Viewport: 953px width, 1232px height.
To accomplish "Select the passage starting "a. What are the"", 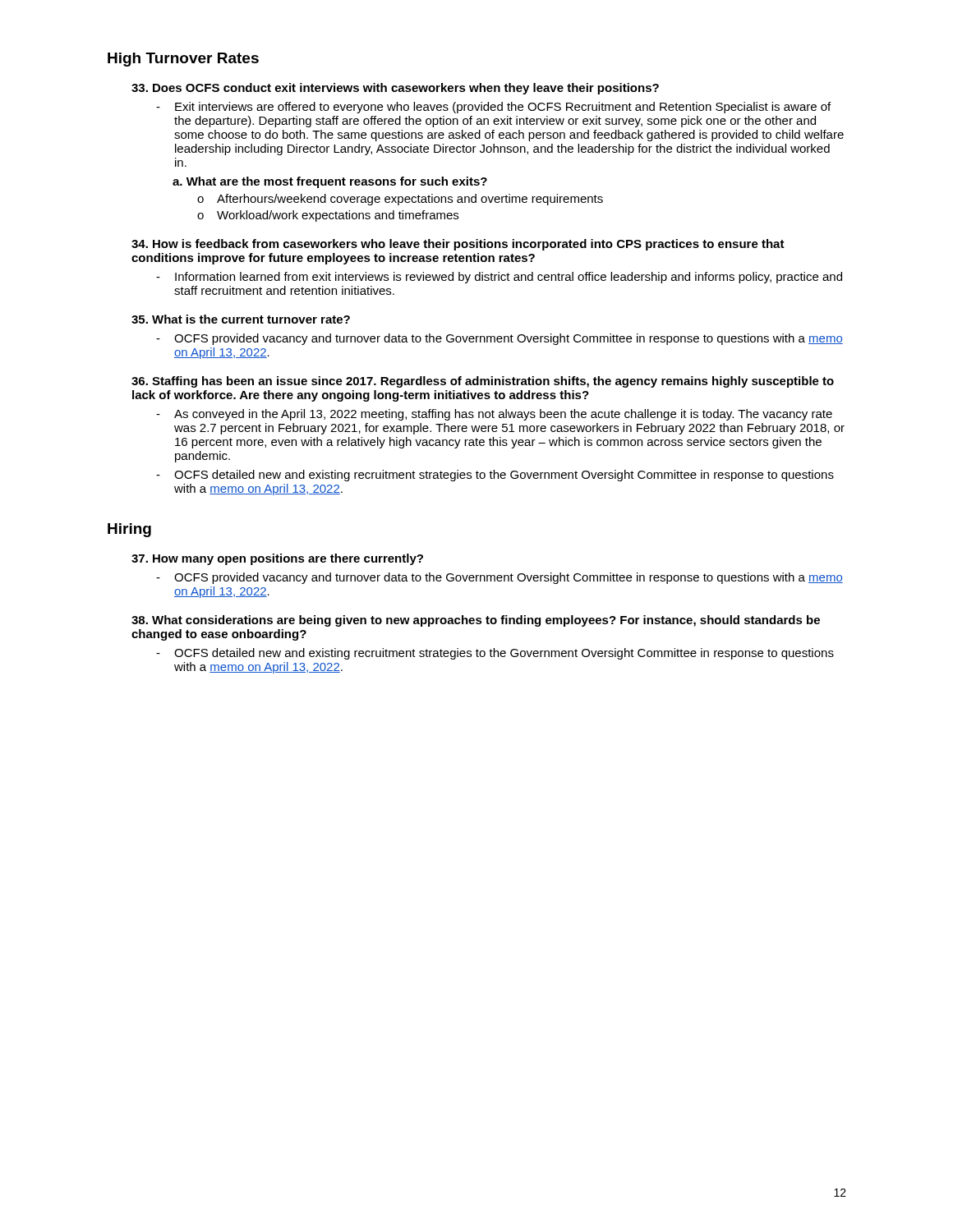I will 330,181.
